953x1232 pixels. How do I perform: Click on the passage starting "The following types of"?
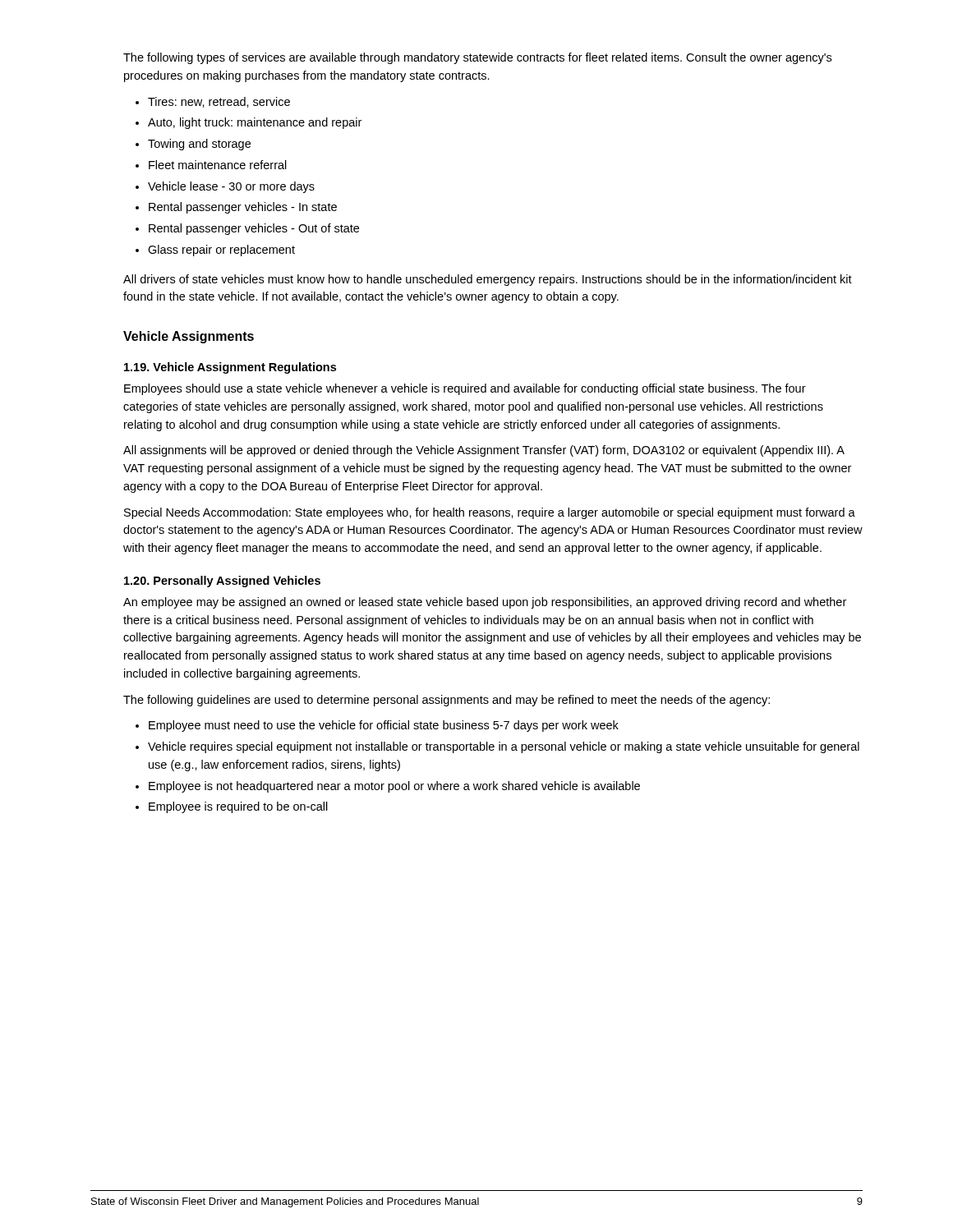(493, 67)
